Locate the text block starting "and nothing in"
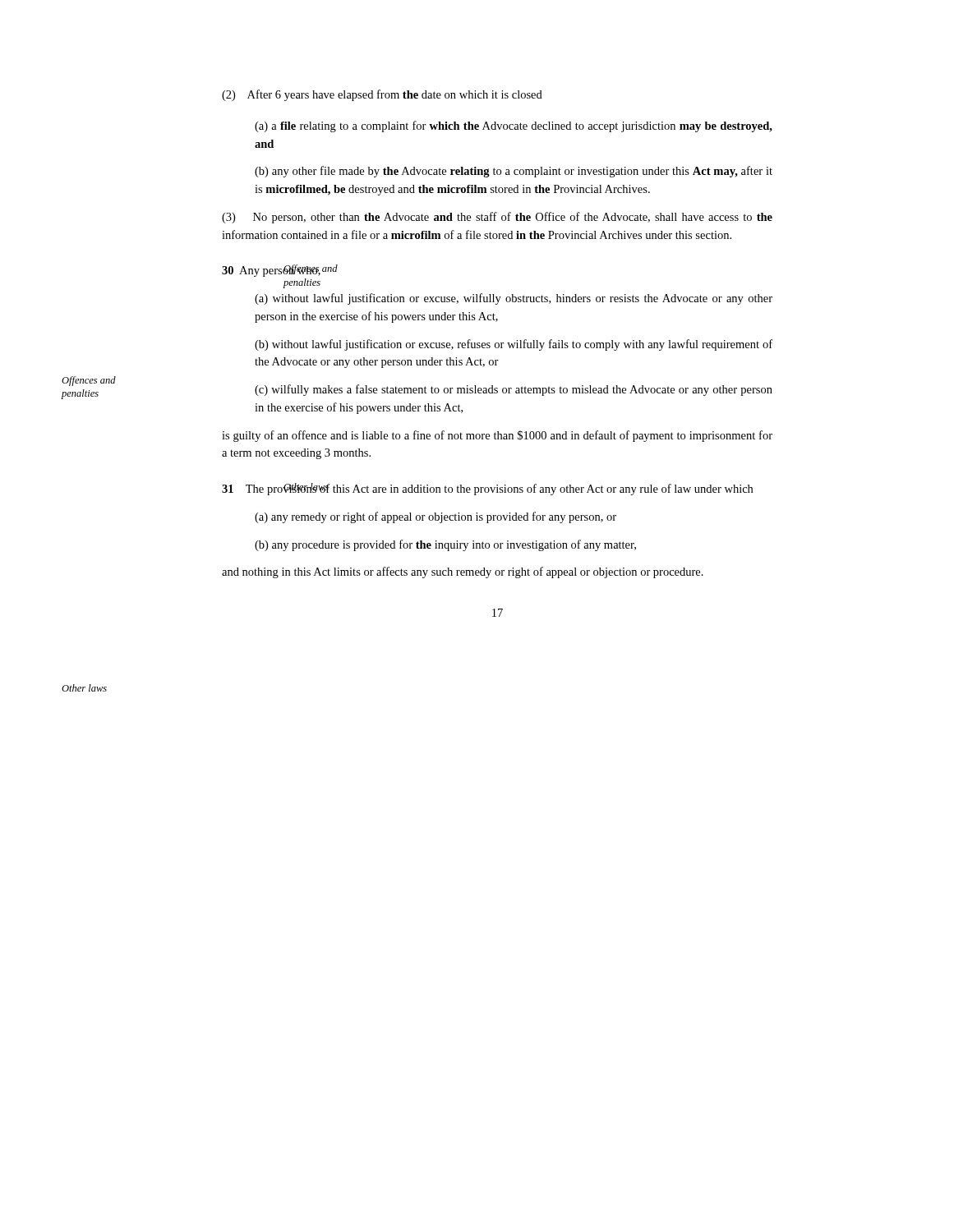 pyautogui.click(x=463, y=572)
